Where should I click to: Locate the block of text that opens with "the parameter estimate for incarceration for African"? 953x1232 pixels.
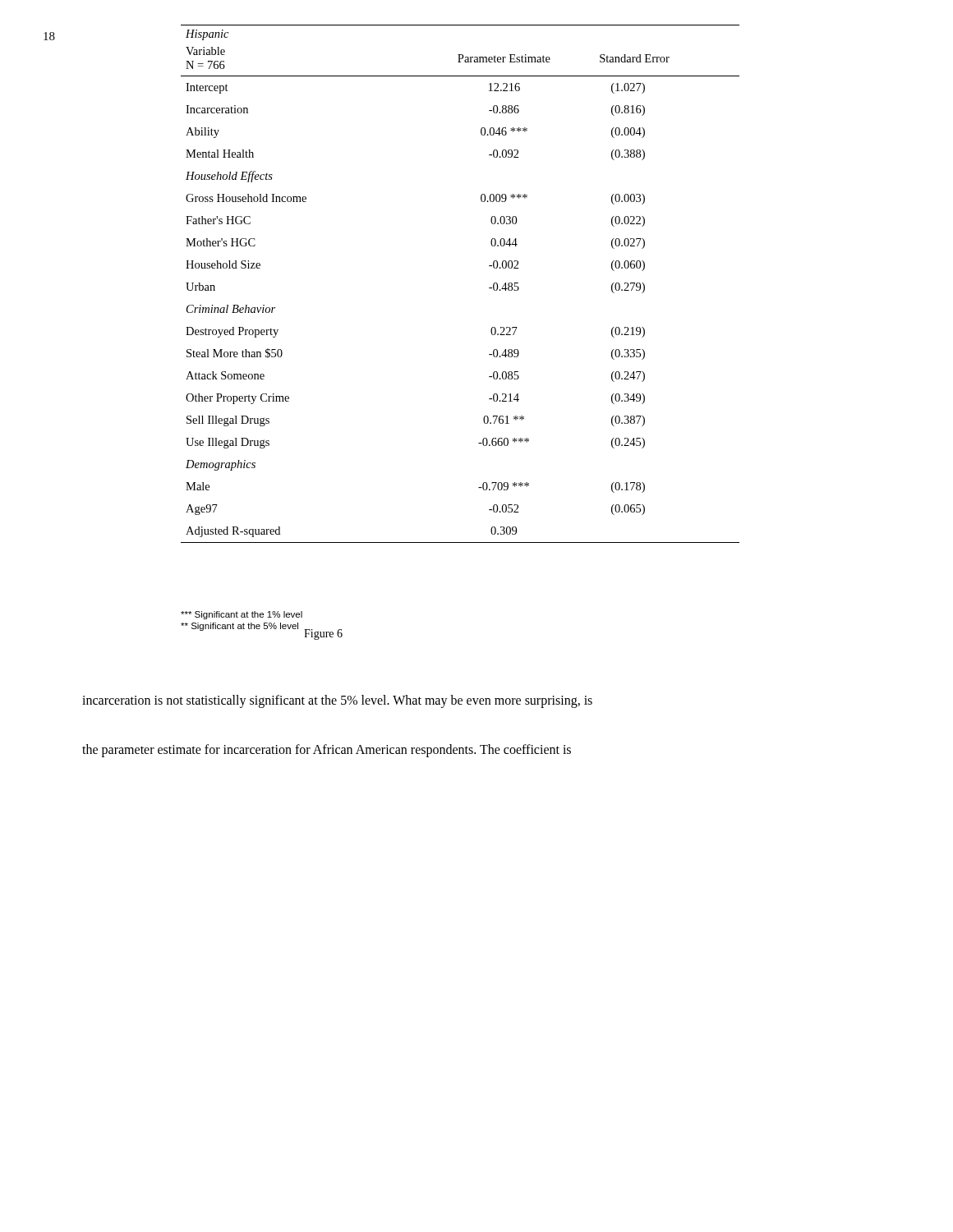coord(327,749)
